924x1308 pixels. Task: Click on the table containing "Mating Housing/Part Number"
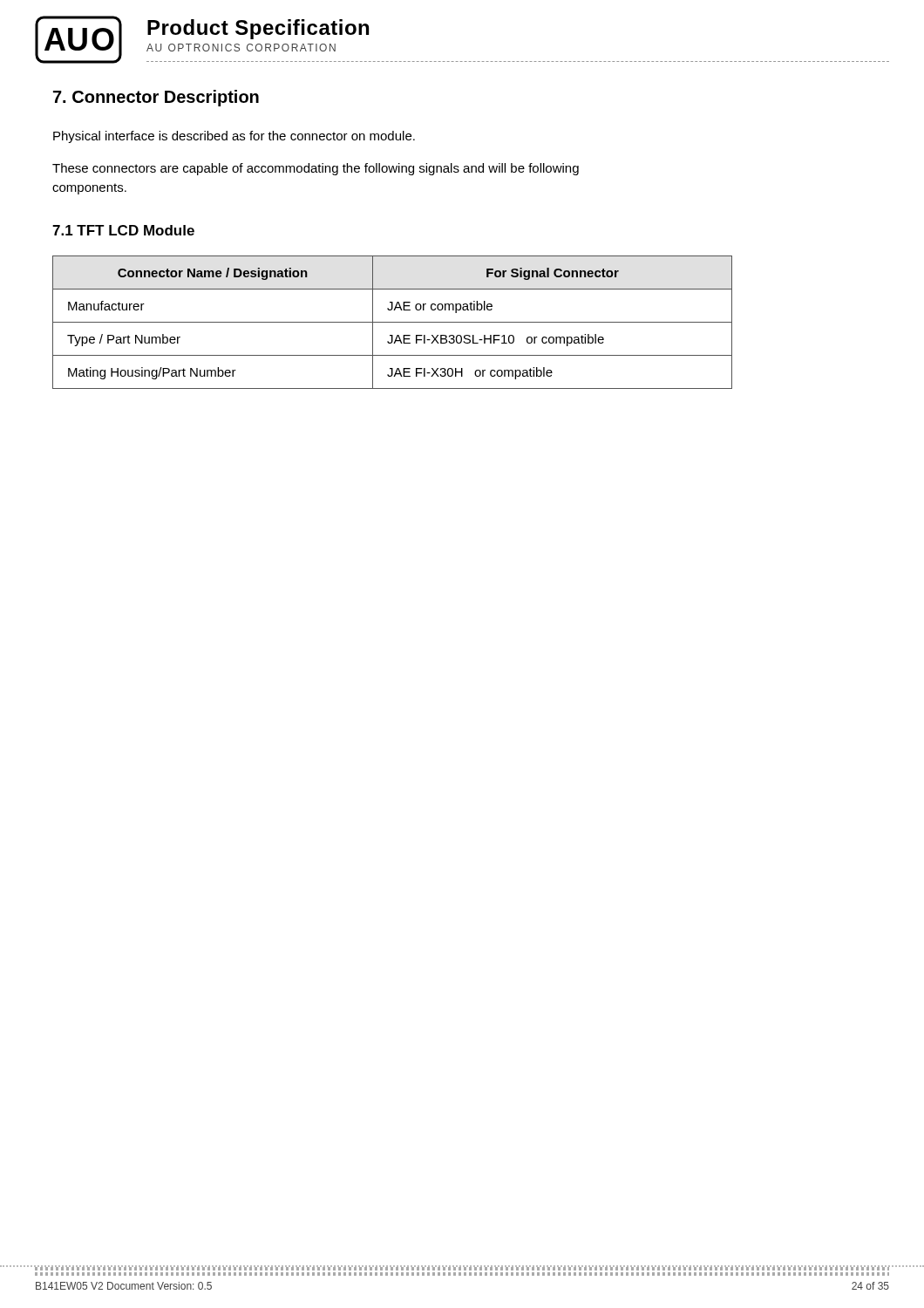pos(462,322)
